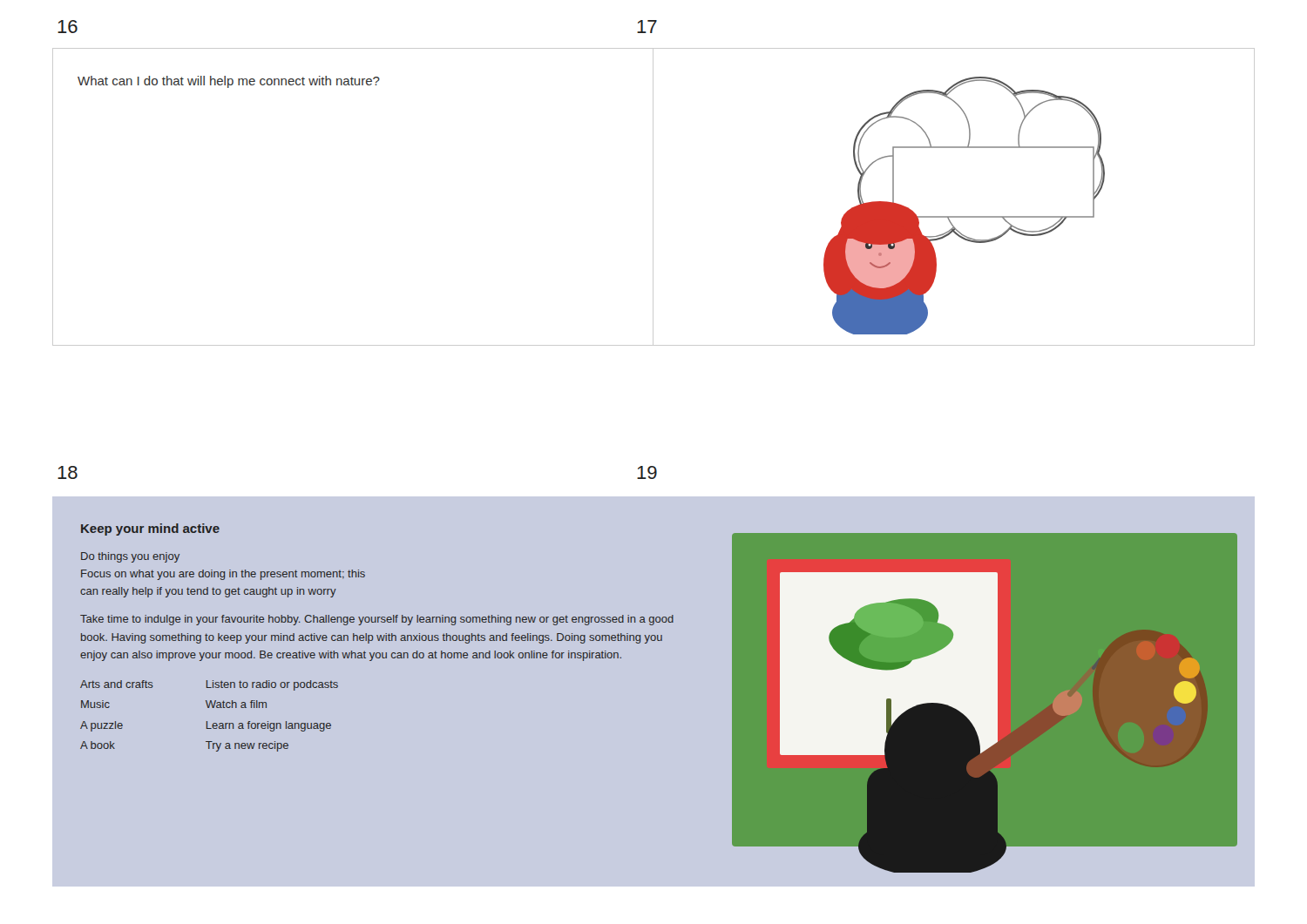
Task: Click where it says "Listen to radio or podcasts"
Action: (272, 684)
